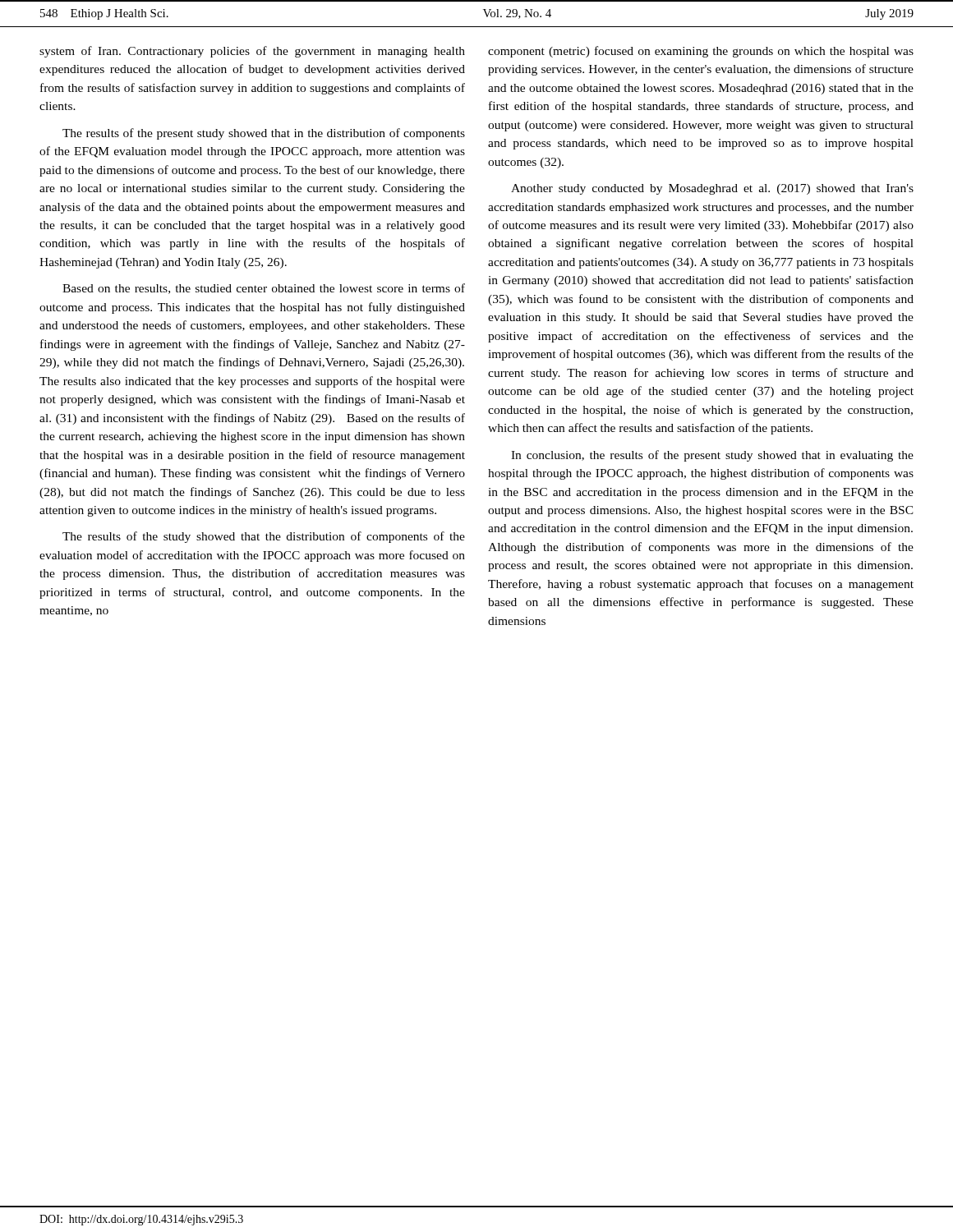Viewport: 953px width, 1232px height.
Task: Point to the block beginning "The results of the study showed that"
Action: click(252, 574)
